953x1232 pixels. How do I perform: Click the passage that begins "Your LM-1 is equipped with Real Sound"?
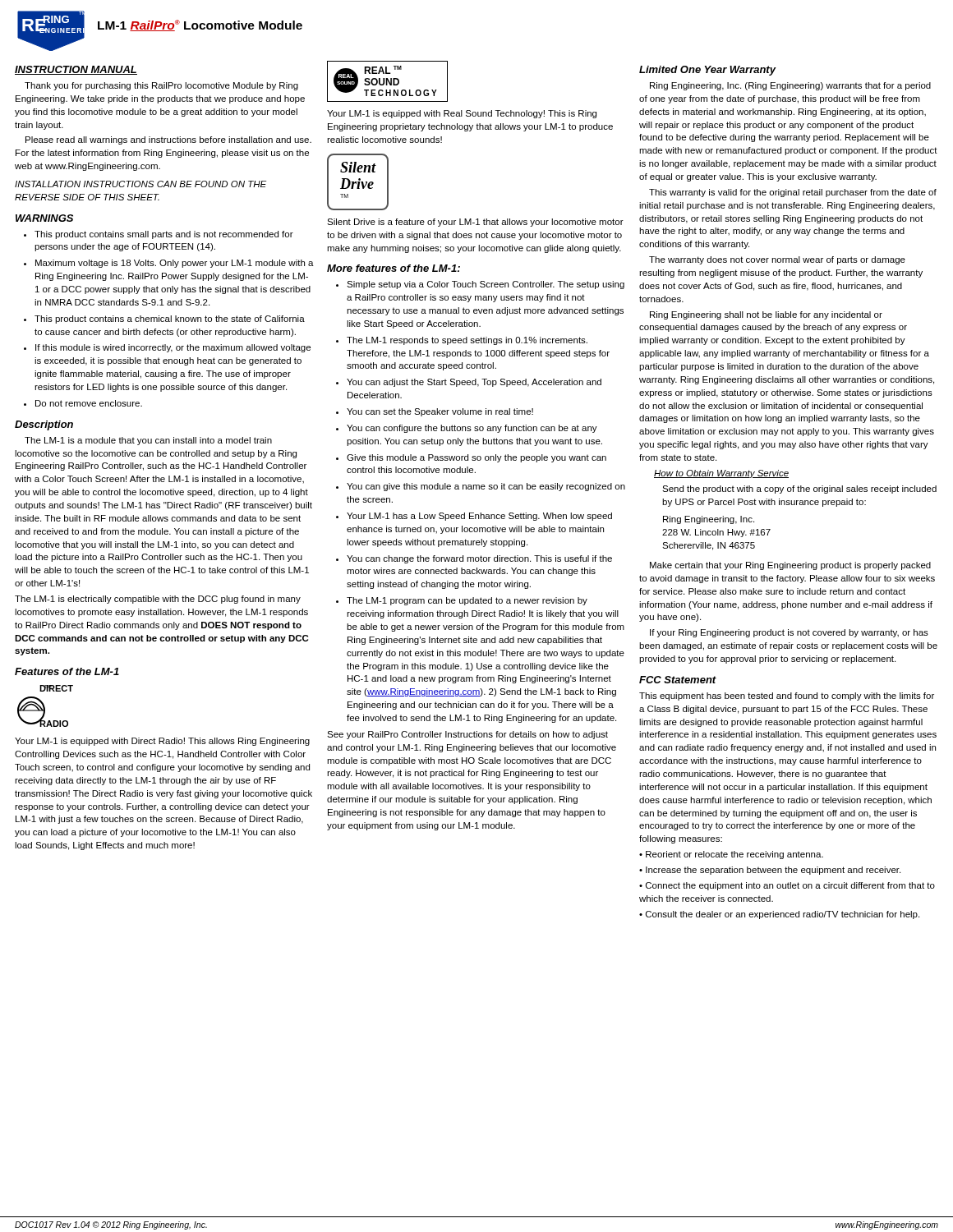(x=476, y=127)
